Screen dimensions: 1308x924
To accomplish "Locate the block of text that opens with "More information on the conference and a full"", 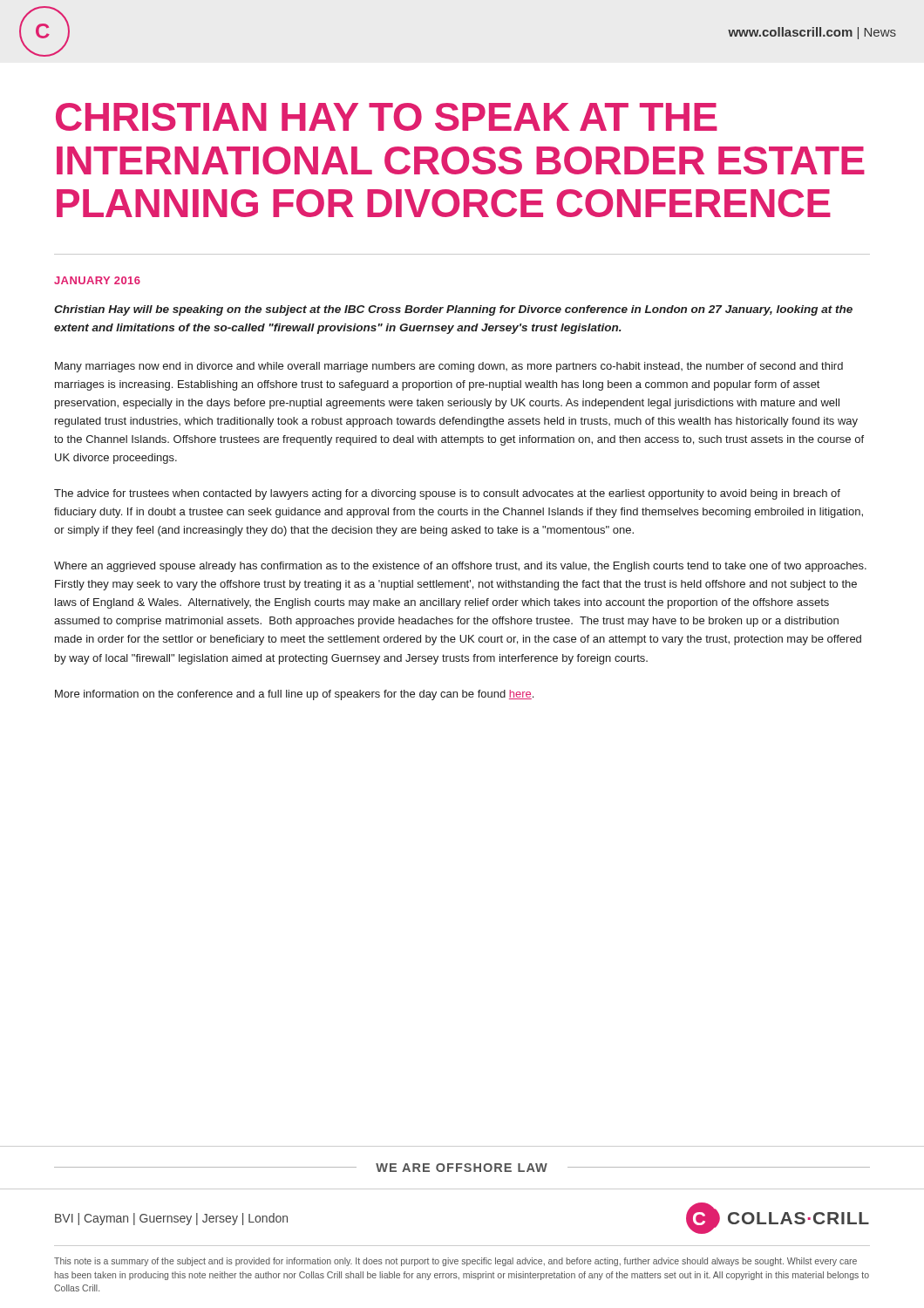I will click(294, 693).
